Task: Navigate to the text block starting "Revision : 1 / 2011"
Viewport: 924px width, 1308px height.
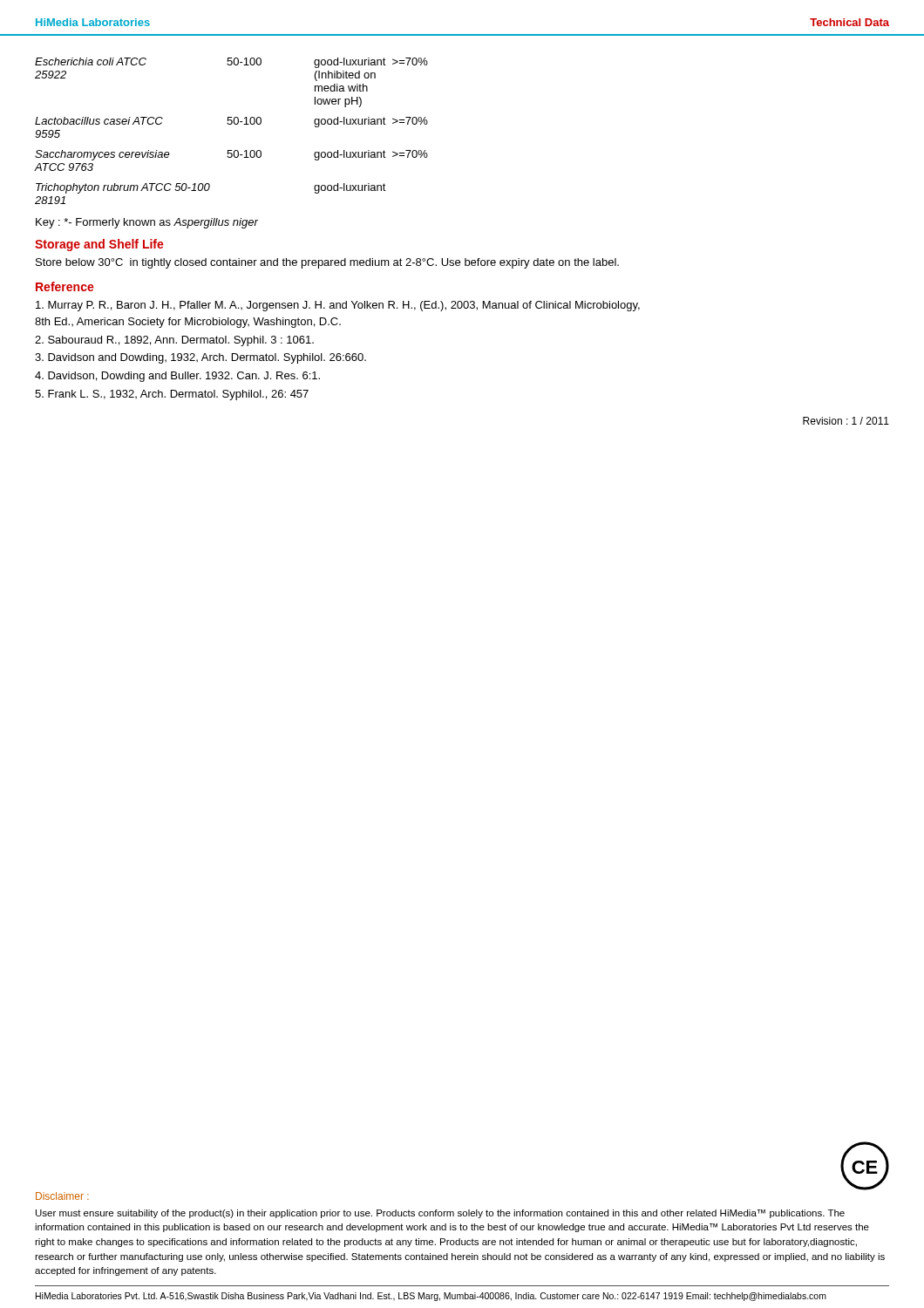Action: point(846,421)
